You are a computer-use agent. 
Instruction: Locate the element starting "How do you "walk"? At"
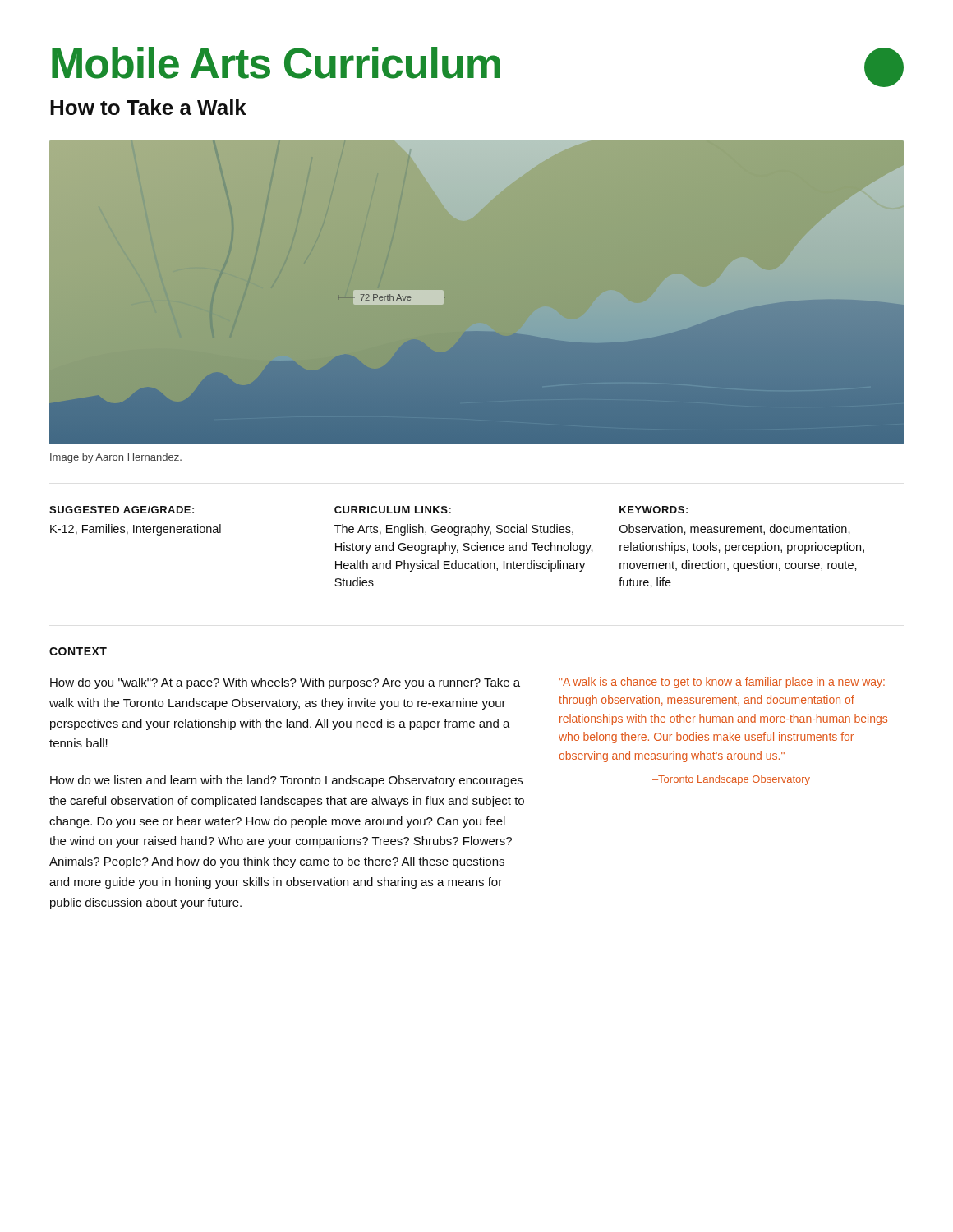click(285, 713)
